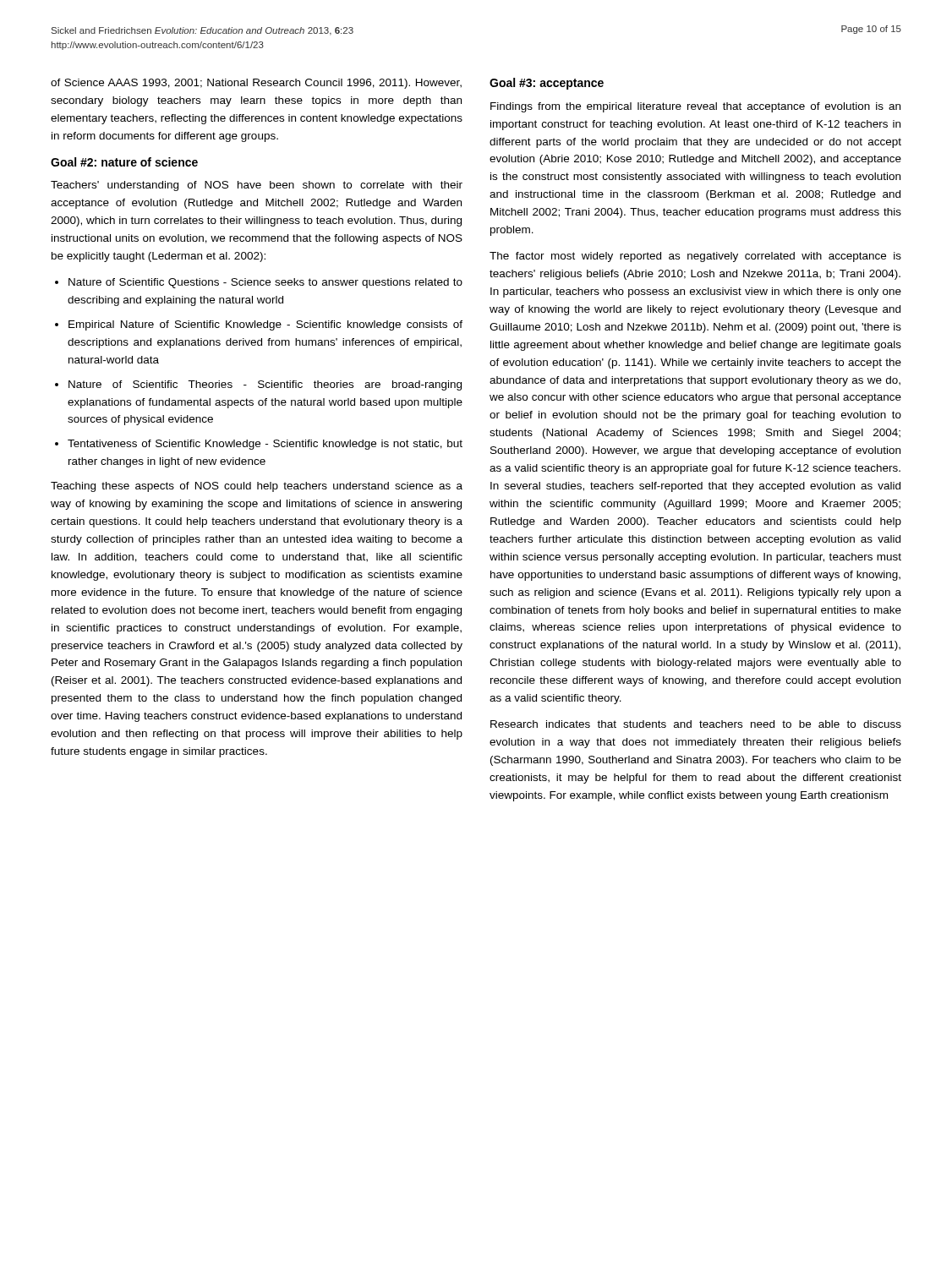The image size is (952, 1268).
Task: Click on the passage starting "Goal #3: acceptance"
Action: point(547,83)
